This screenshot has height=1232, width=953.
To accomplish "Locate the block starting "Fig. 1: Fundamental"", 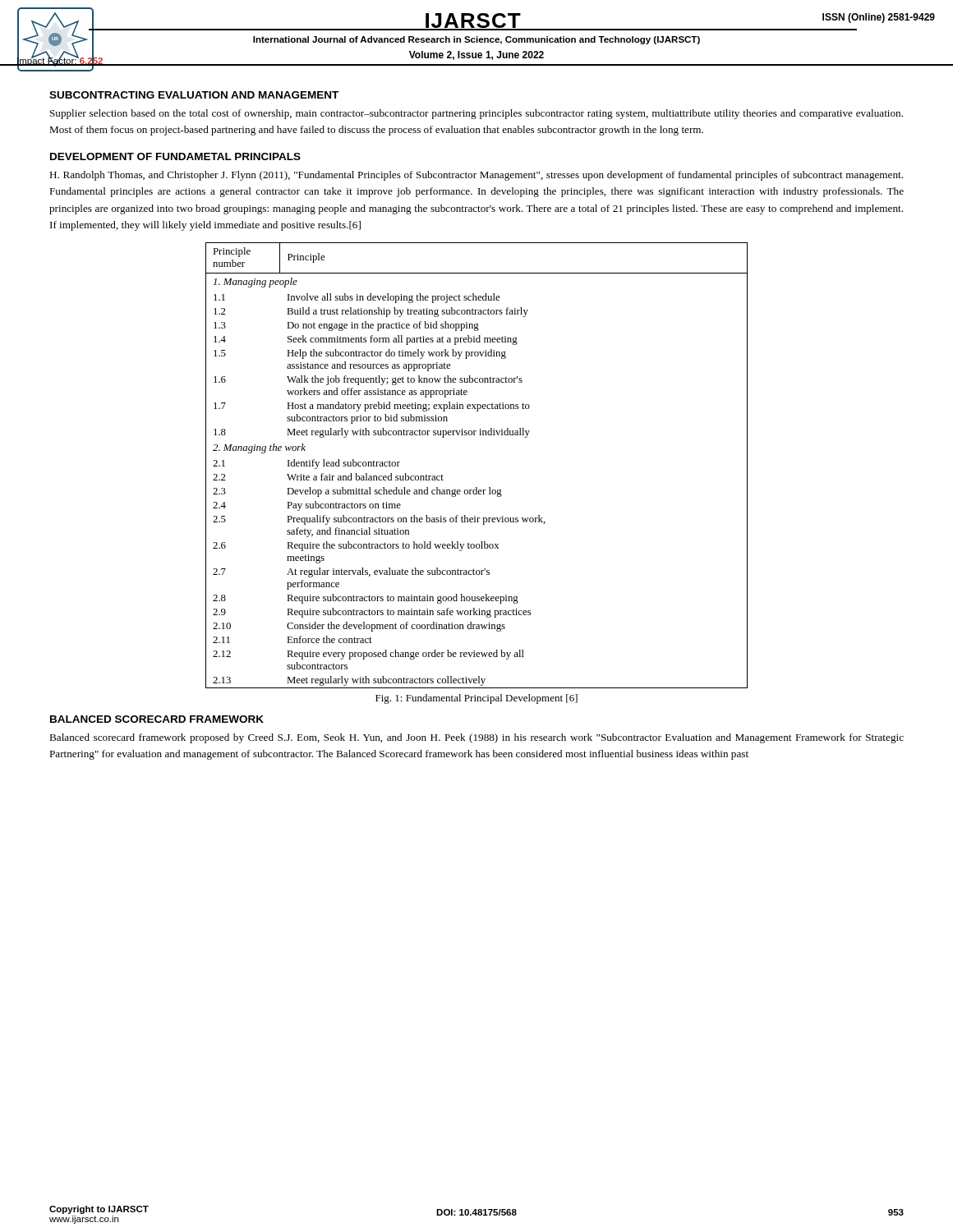I will [476, 697].
